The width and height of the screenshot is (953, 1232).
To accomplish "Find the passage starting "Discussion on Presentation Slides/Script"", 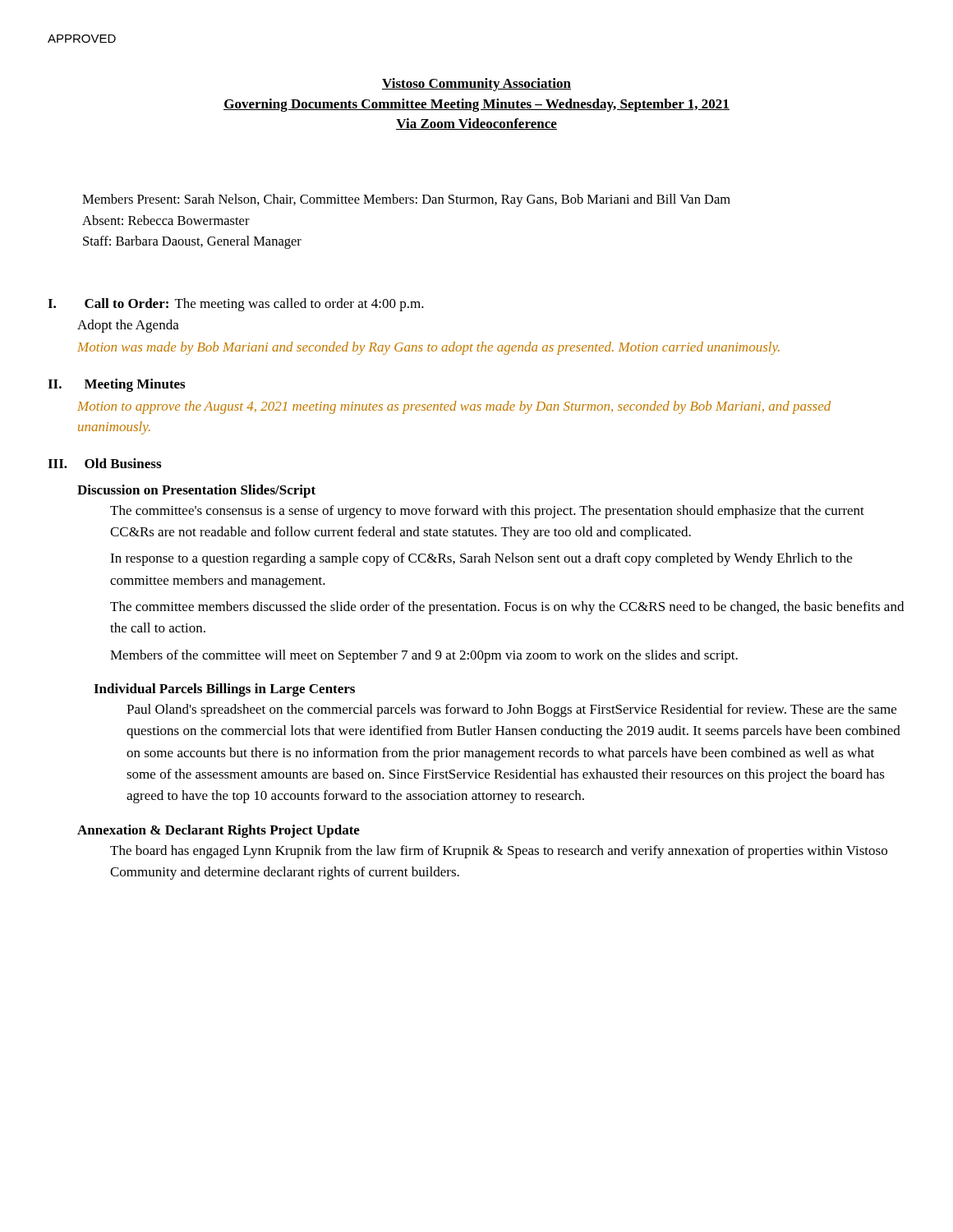I will click(x=196, y=490).
